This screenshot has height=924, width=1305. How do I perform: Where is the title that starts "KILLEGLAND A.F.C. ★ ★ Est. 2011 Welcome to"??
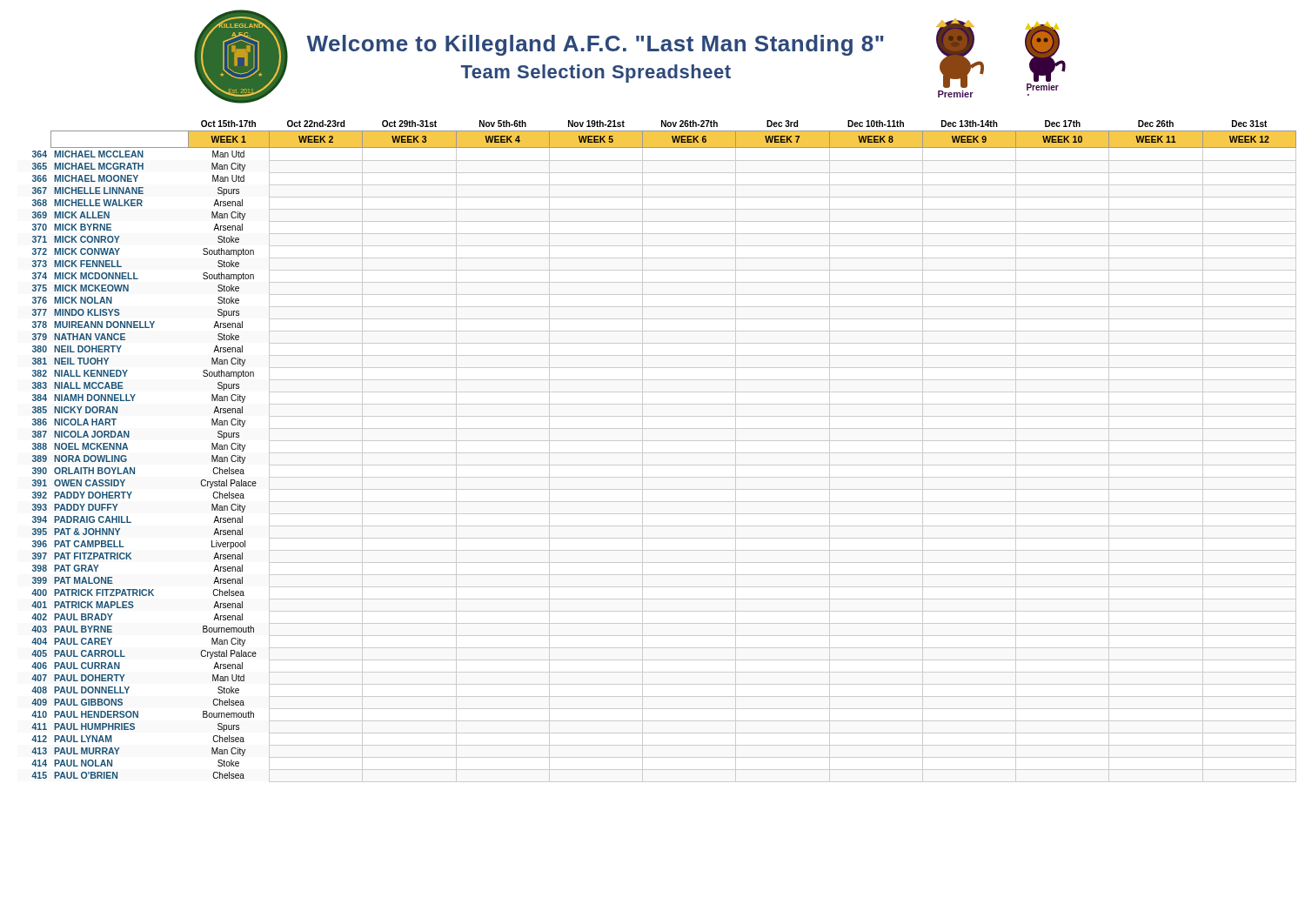652,57
